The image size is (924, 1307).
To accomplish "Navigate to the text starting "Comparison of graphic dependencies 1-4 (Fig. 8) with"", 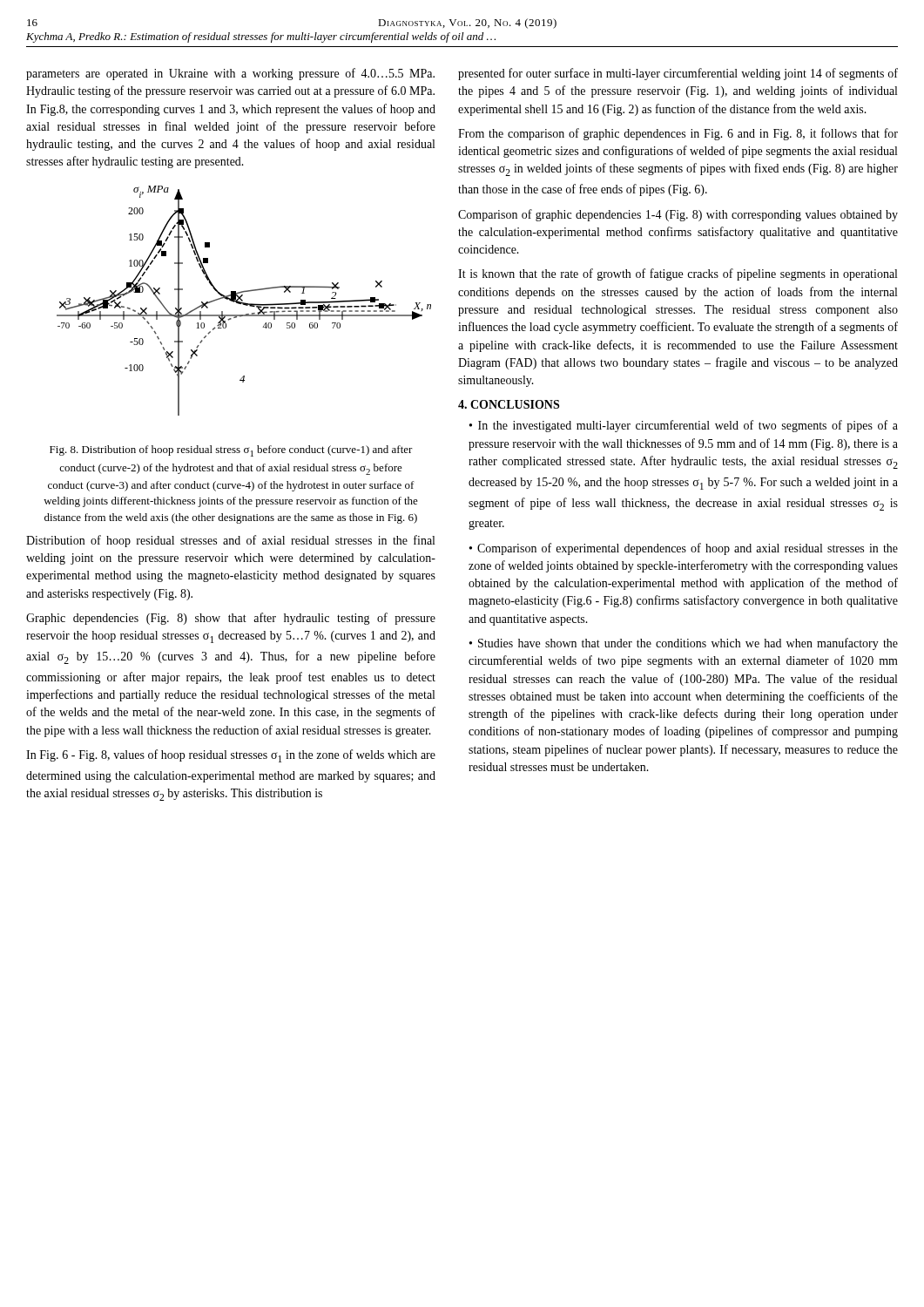I will (678, 233).
